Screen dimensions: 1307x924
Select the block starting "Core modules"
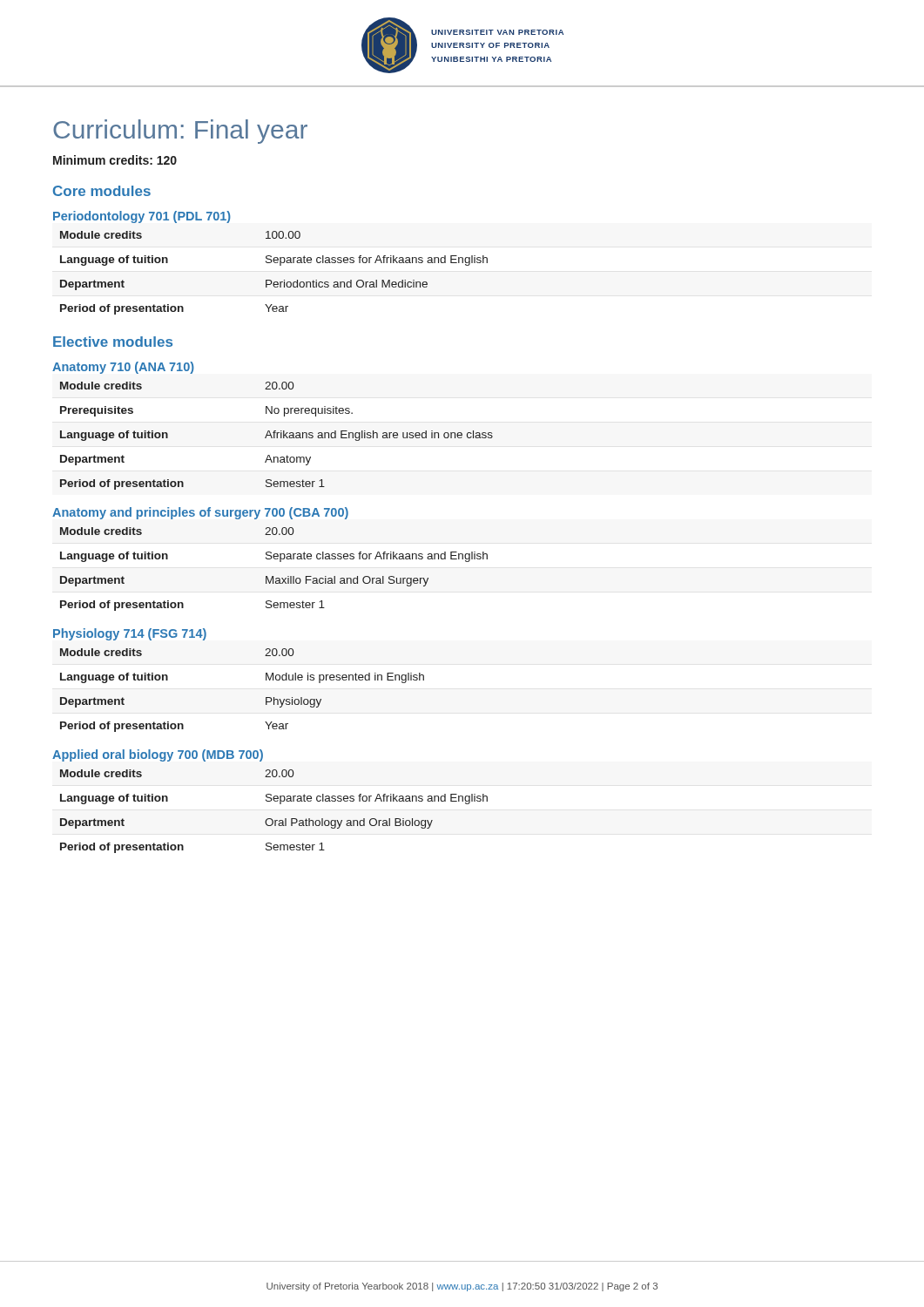[x=102, y=191]
